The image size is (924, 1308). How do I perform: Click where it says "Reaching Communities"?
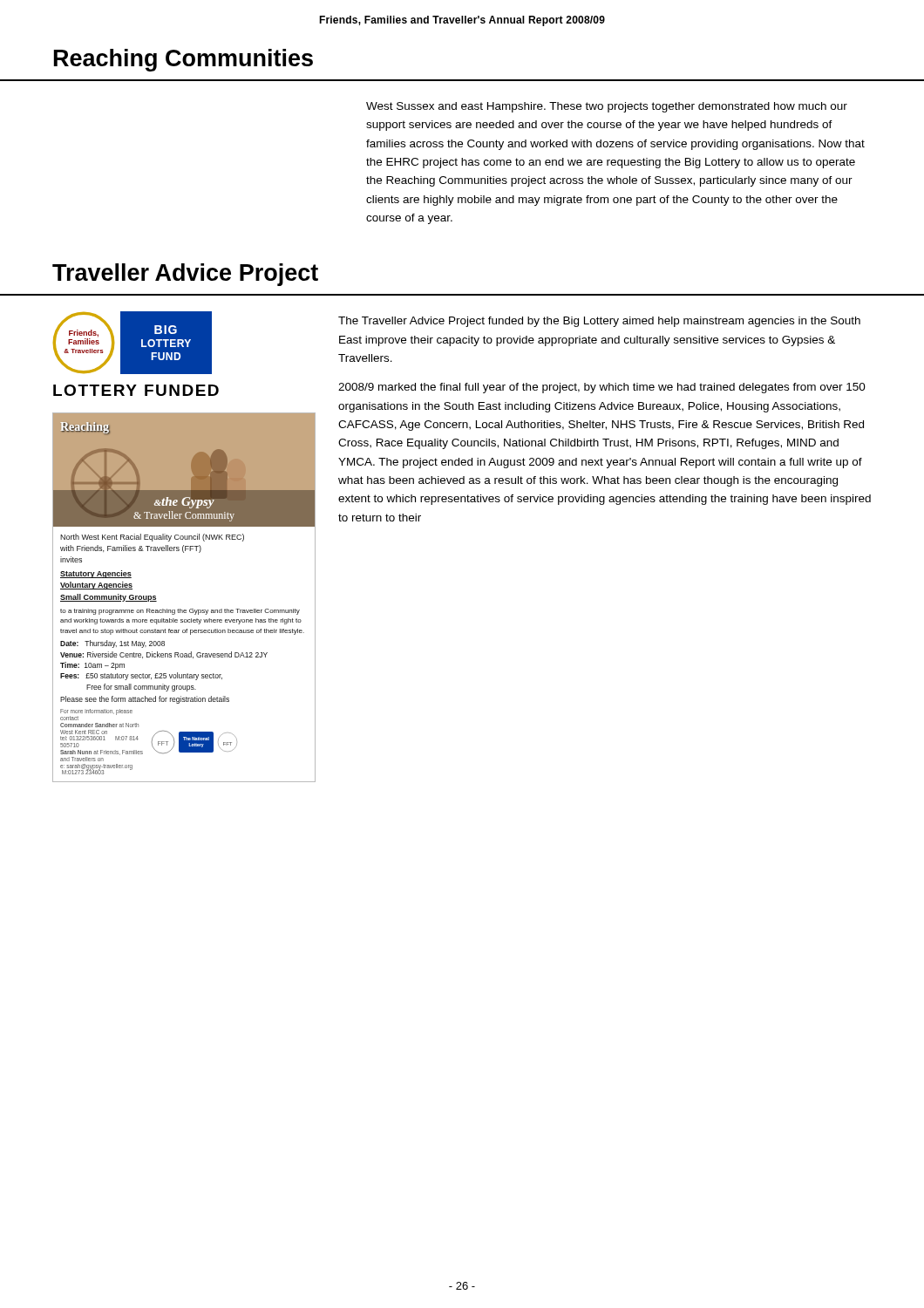point(183,58)
